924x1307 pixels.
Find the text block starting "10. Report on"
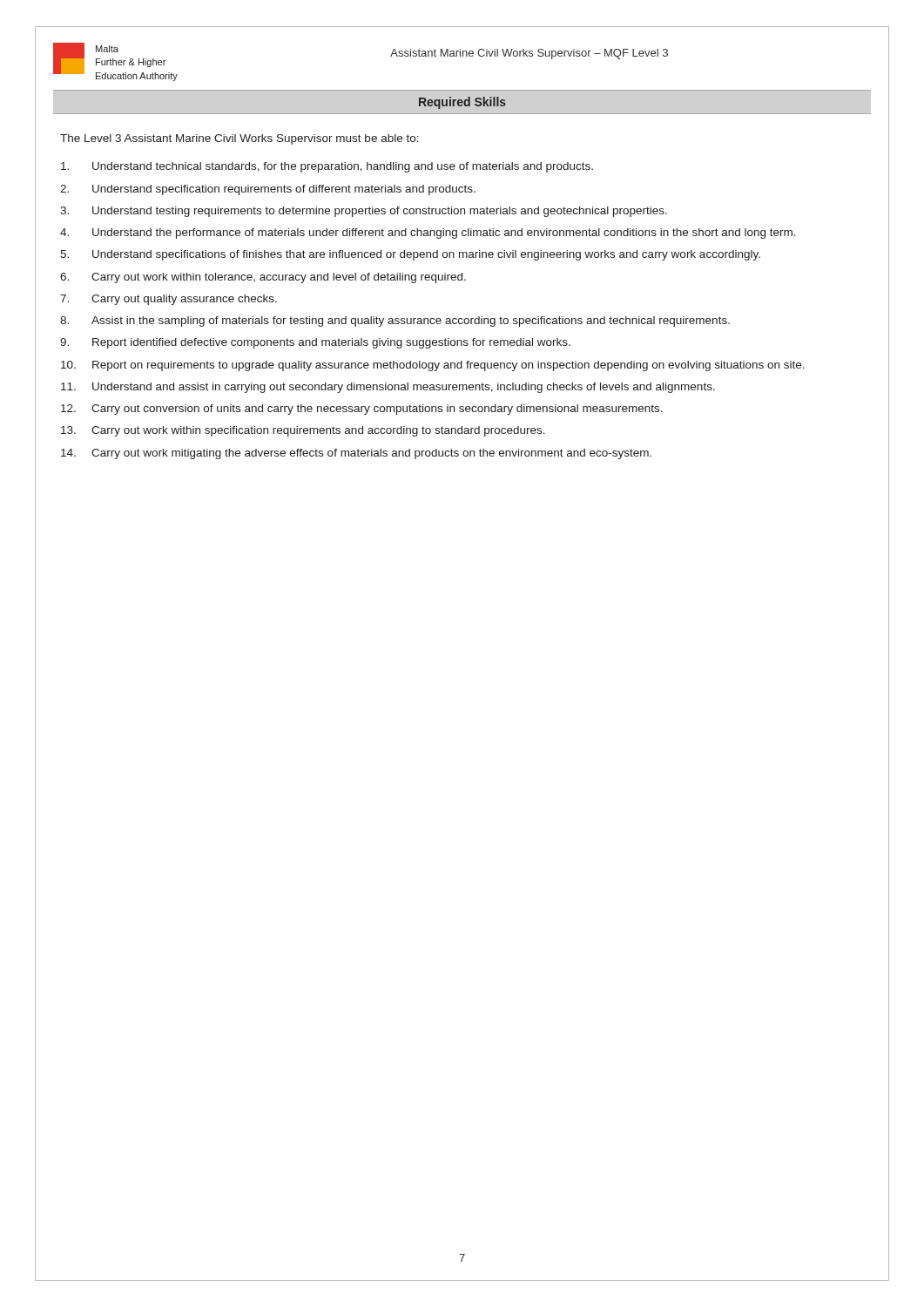click(x=462, y=365)
